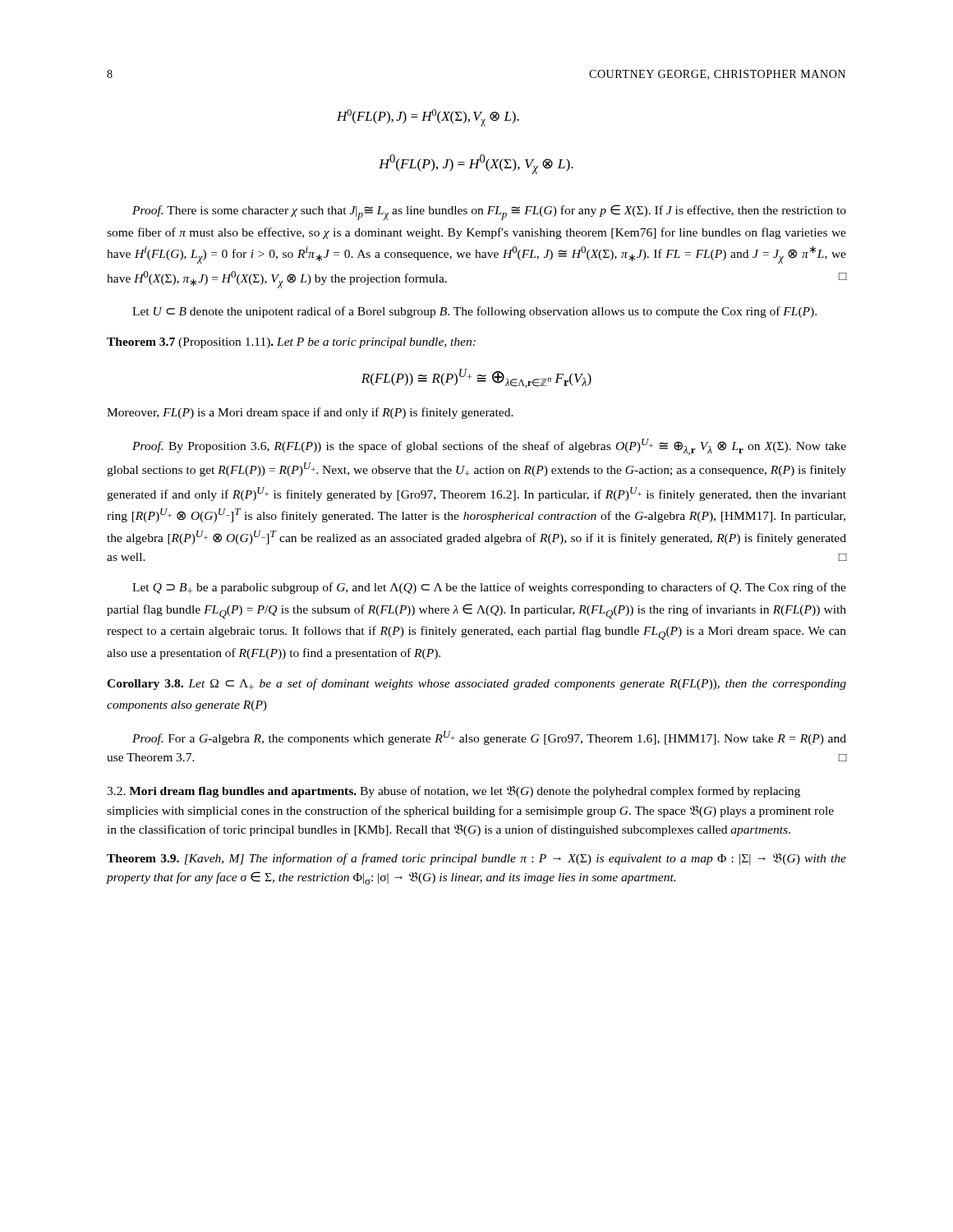
Task: Click on the text starting "Proof. By Proposition 3.6, R(FL(P)) is the space"
Action: [476, 500]
